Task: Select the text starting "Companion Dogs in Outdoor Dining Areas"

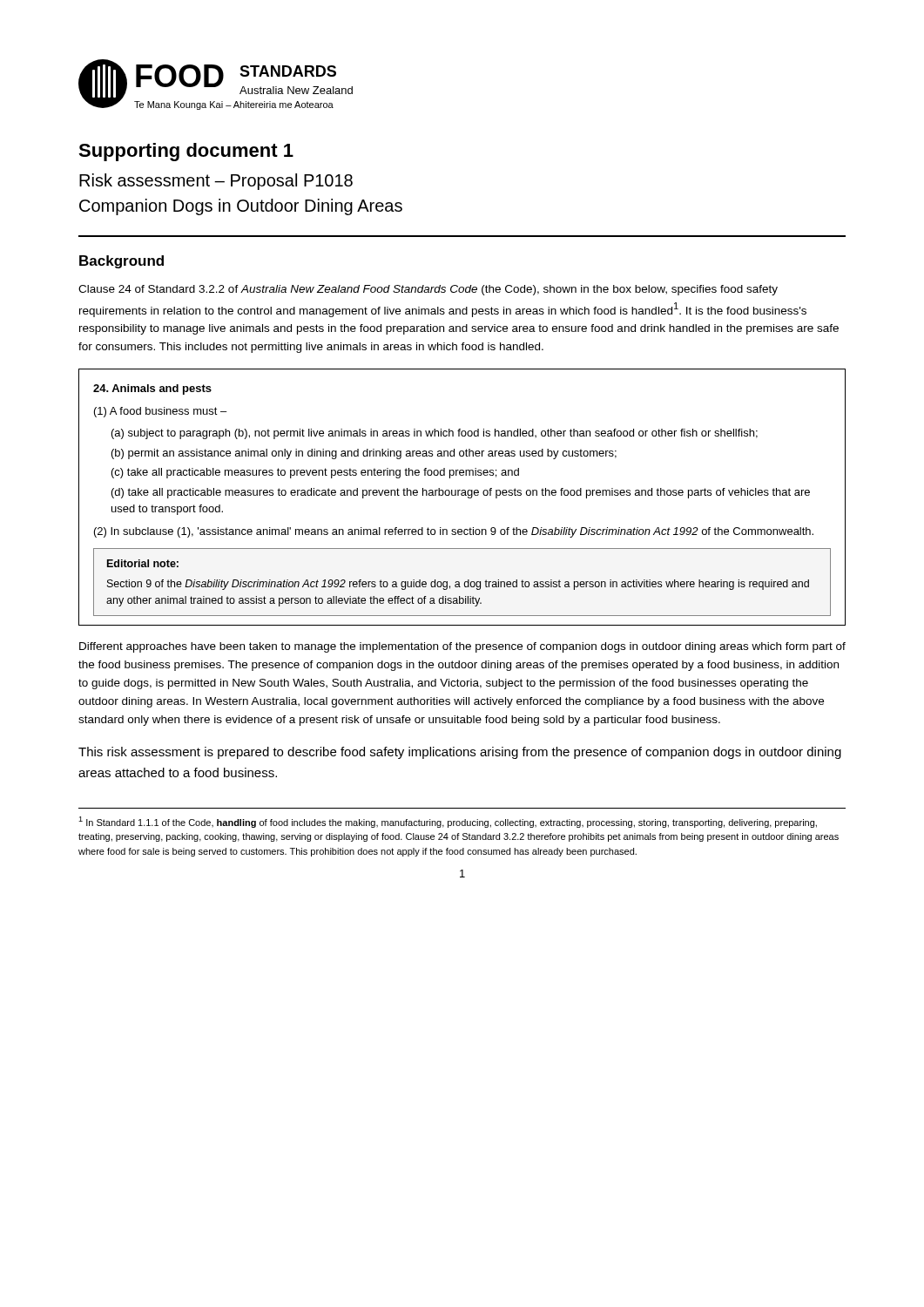Action: coord(241,206)
